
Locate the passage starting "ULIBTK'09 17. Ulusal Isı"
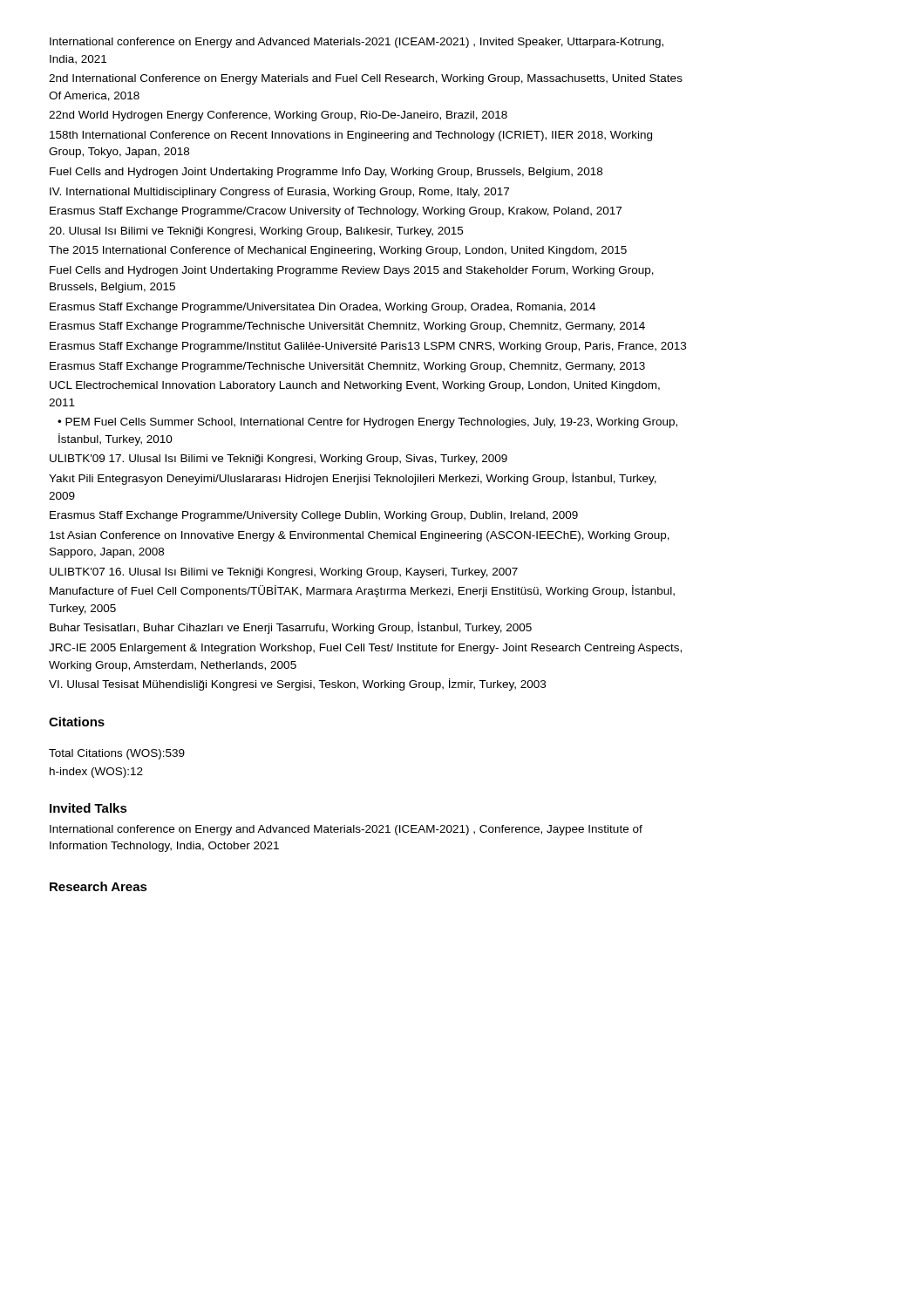[x=278, y=459]
